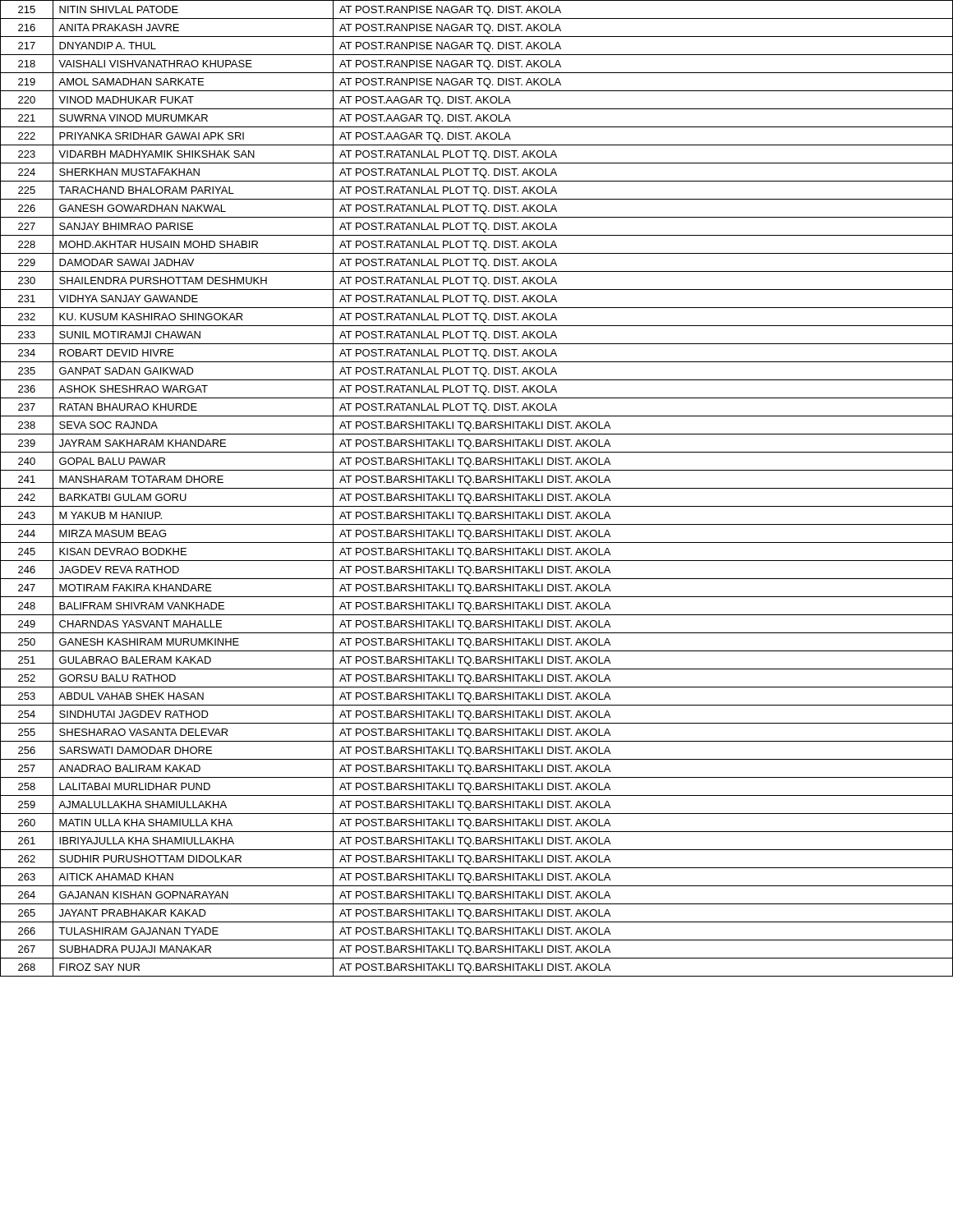Find the table that mentions "RATAN BHAURAO KHURDE"
Image resolution: width=953 pixels, height=1232 pixels.
(476, 488)
